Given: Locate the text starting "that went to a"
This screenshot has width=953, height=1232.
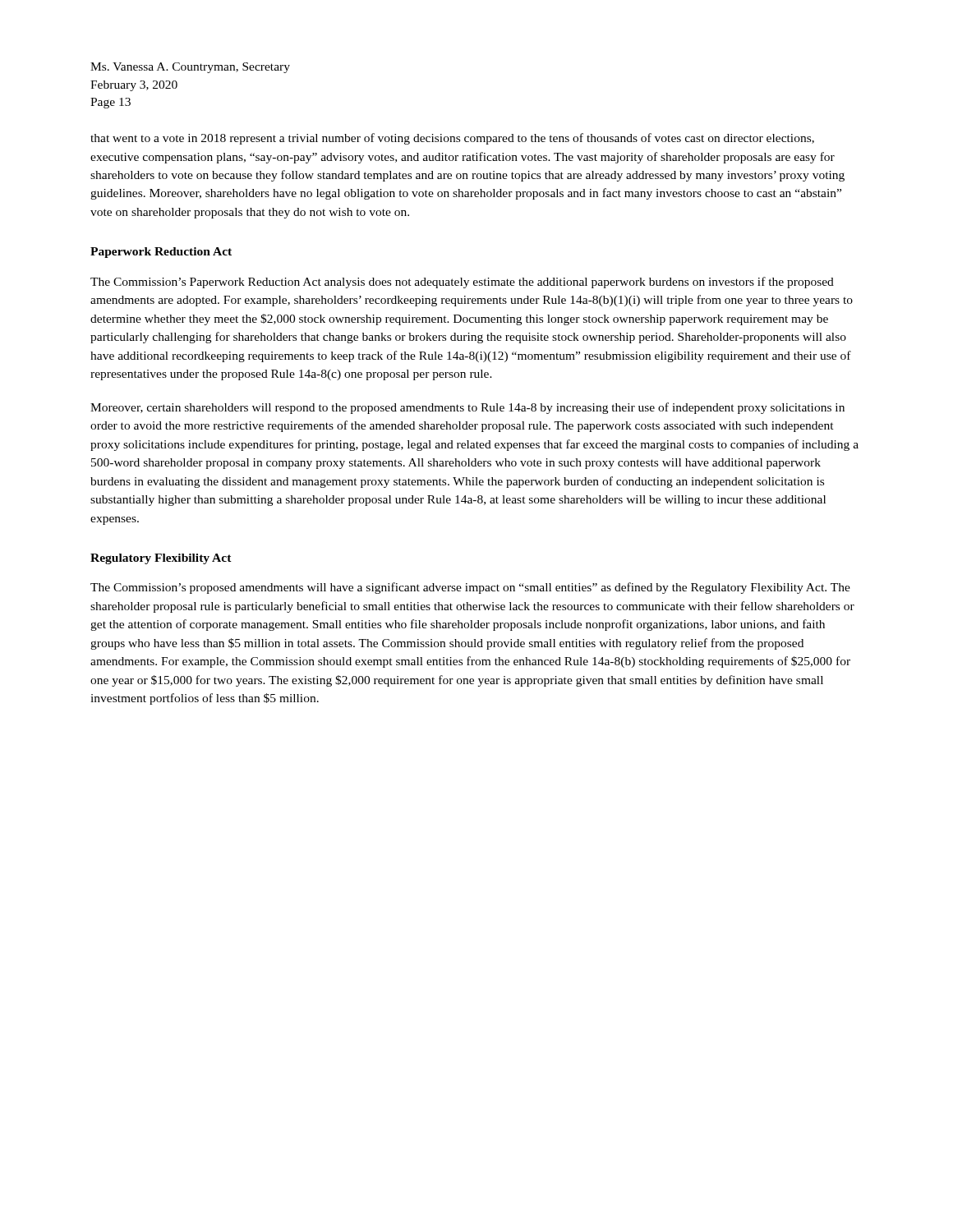Looking at the screenshot, I should click(468, 175).
